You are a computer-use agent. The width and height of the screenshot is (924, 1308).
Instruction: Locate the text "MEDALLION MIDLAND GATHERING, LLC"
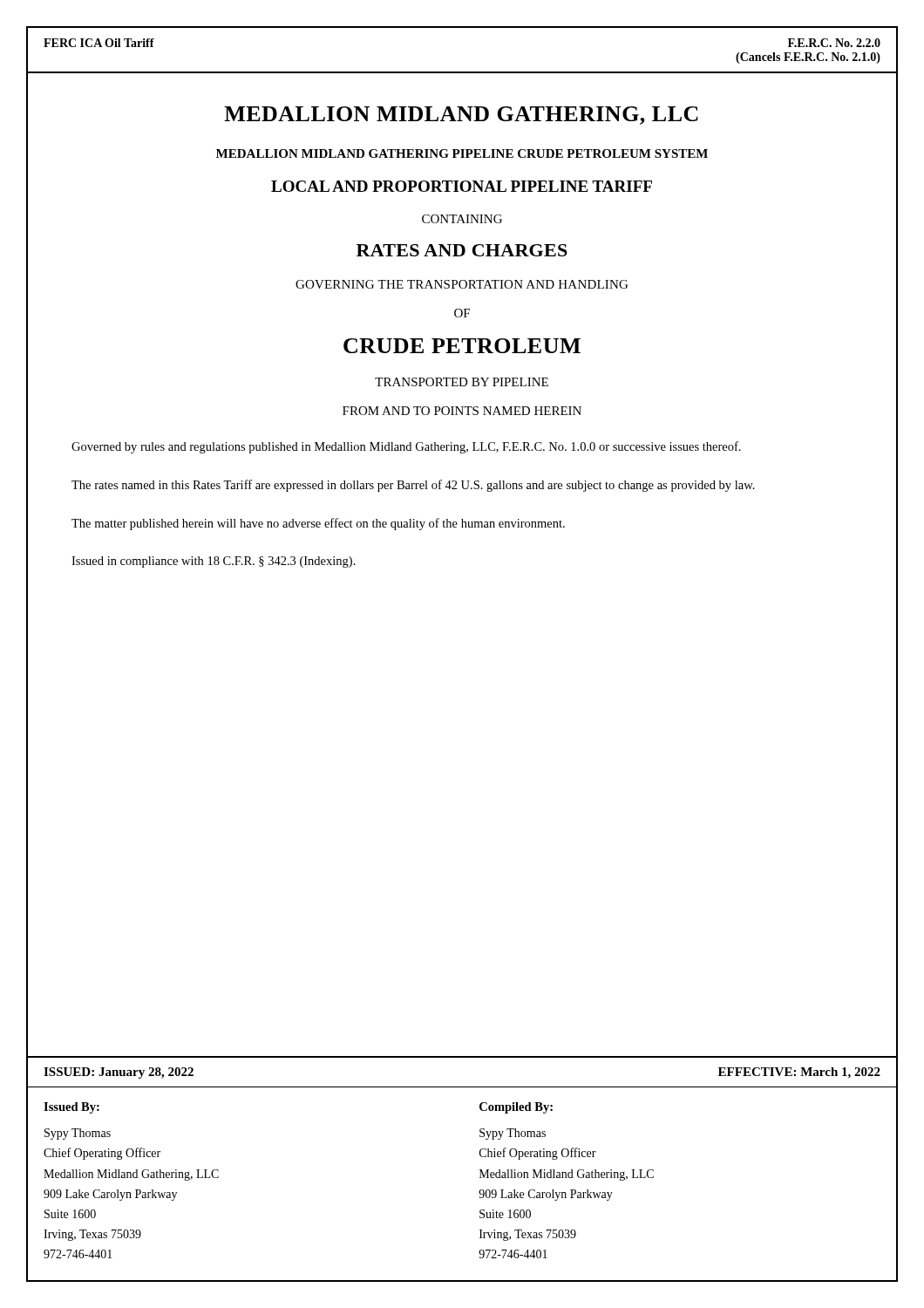click(462, 114)
